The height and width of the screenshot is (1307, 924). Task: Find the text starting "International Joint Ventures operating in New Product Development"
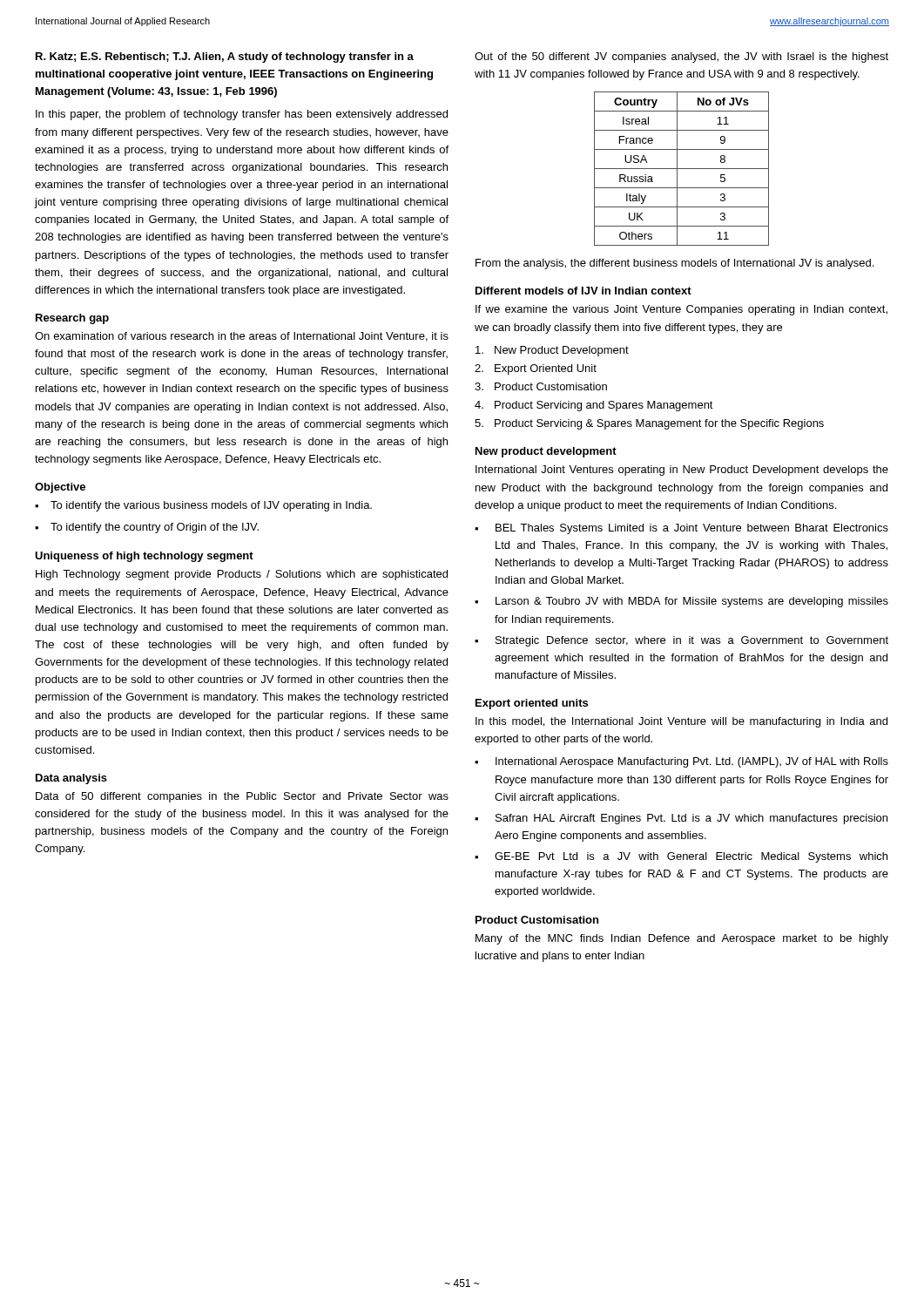pyautogui.click(x=681, y=487)
